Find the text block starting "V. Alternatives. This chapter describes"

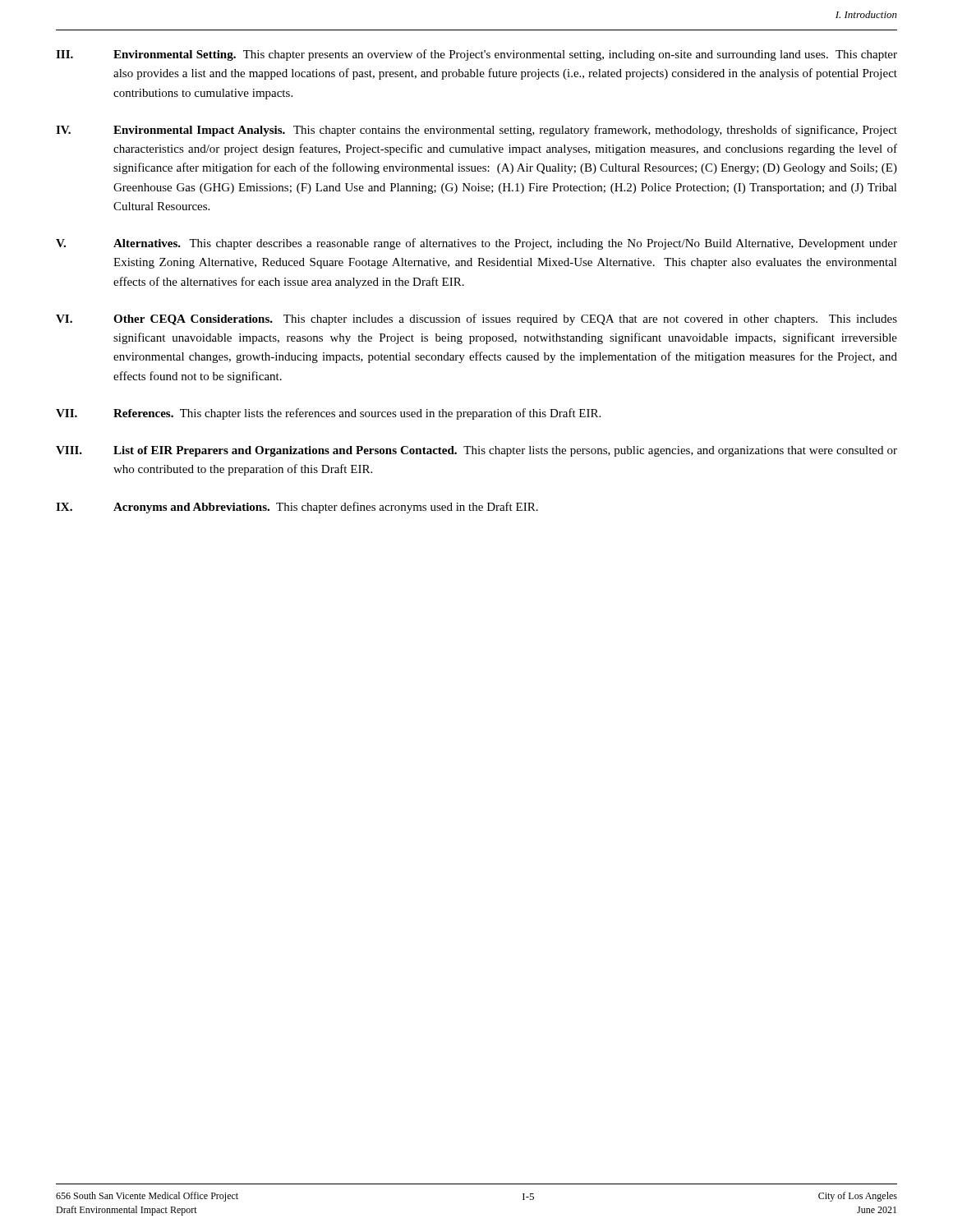pyautogui.click(x=476, y=263)
